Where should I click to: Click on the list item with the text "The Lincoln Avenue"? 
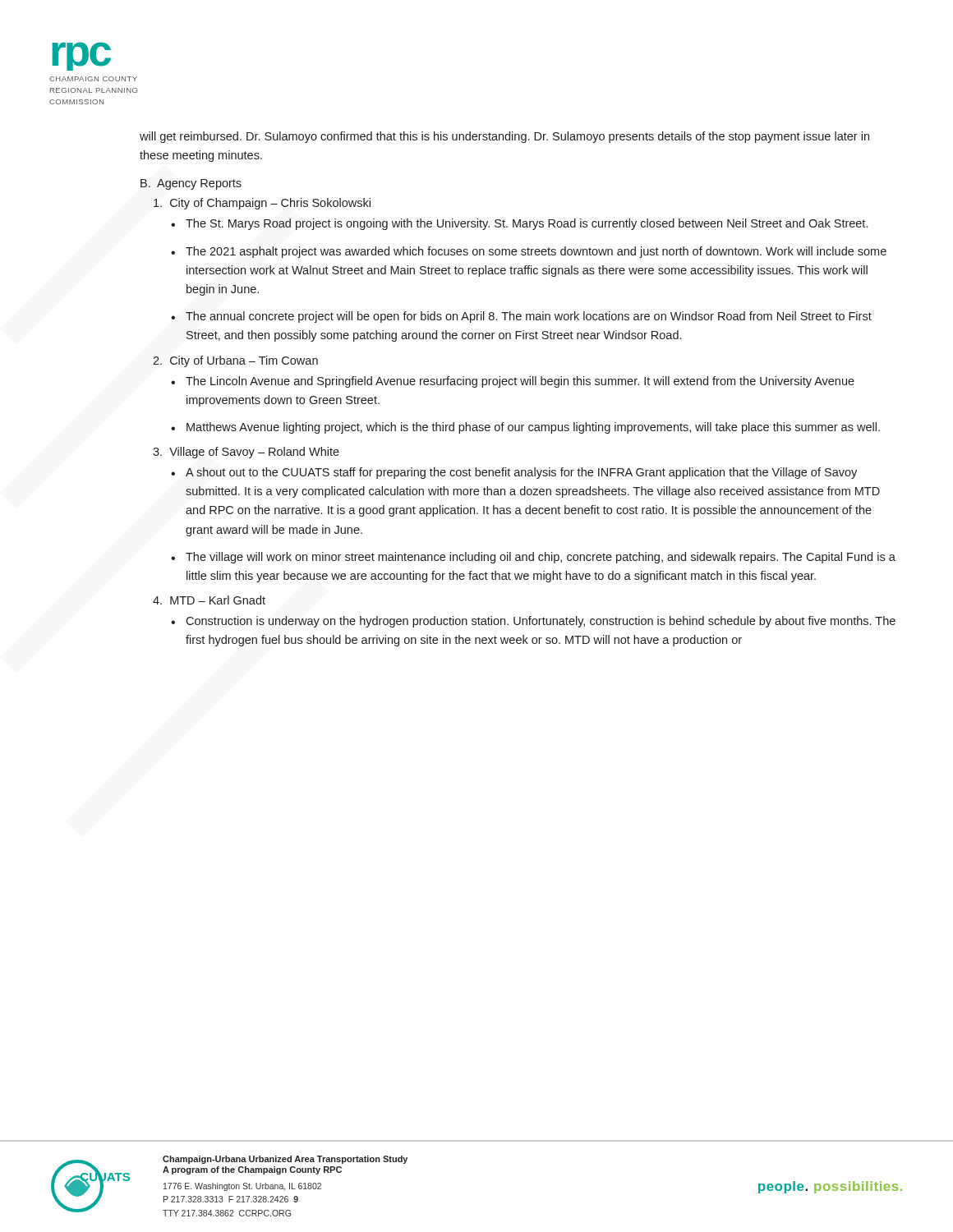[520, 390]
